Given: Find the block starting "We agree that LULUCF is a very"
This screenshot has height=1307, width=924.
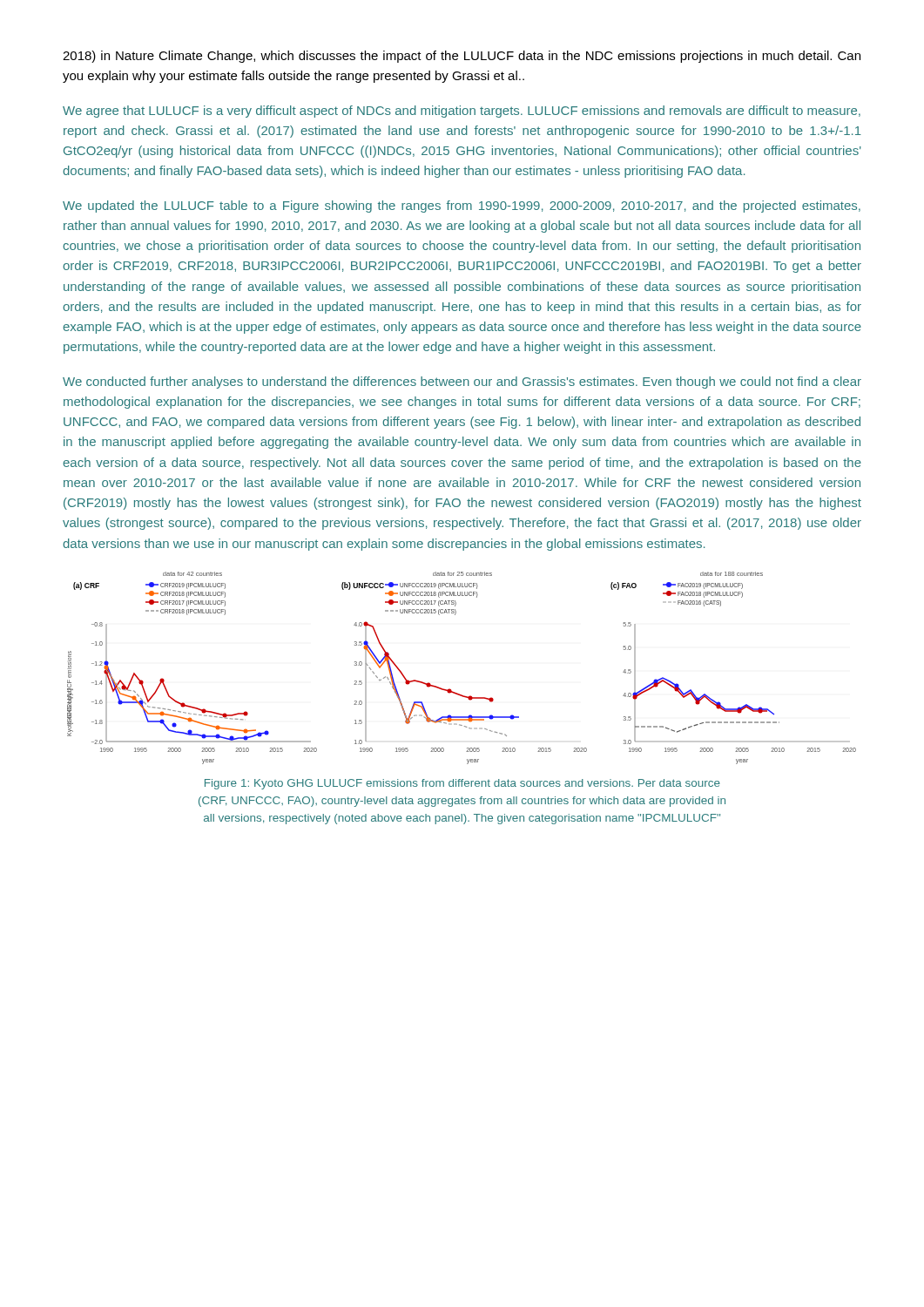Looking at the screenshot, I should 462,140.
